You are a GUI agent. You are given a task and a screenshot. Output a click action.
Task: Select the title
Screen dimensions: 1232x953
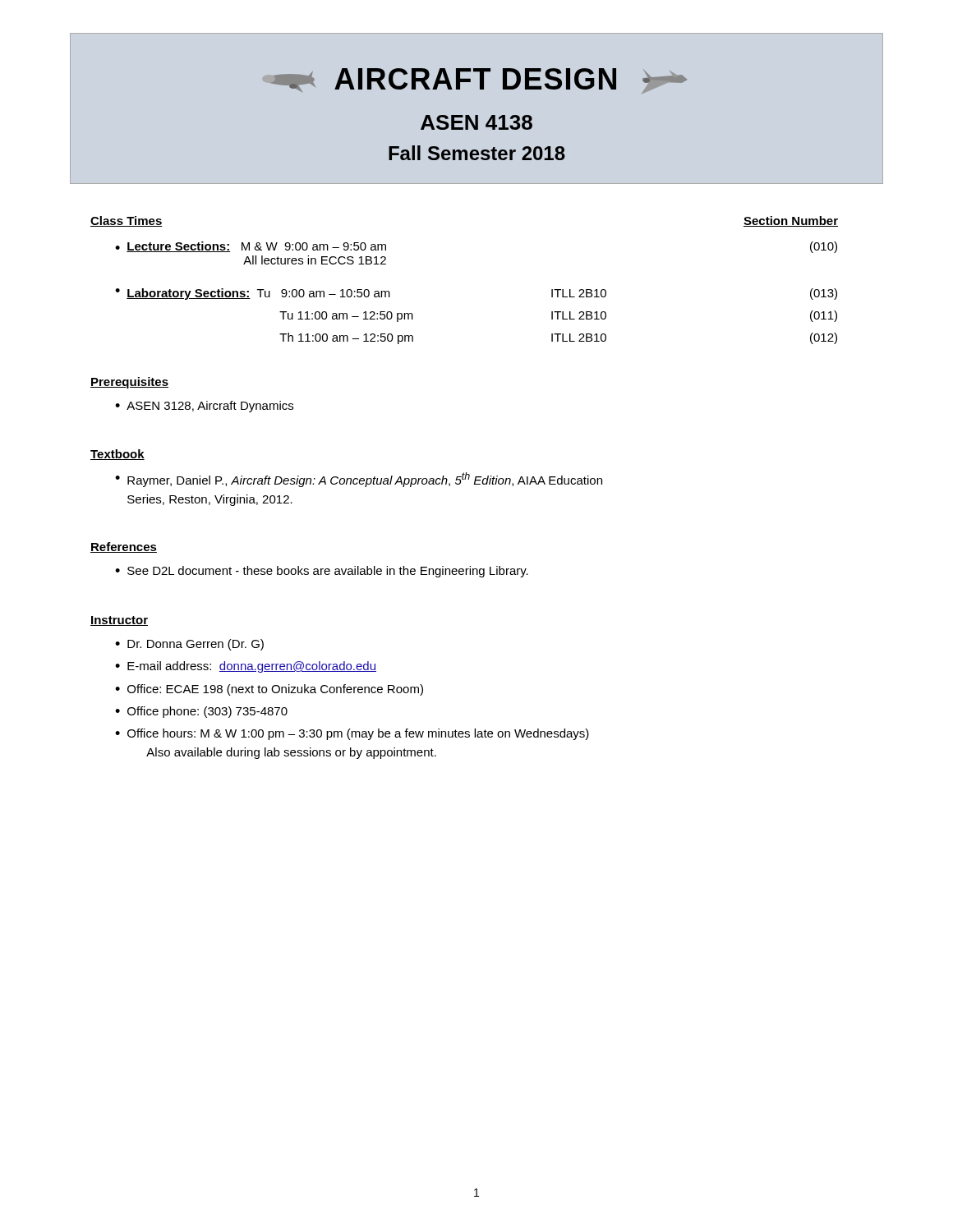click(476, 111)
